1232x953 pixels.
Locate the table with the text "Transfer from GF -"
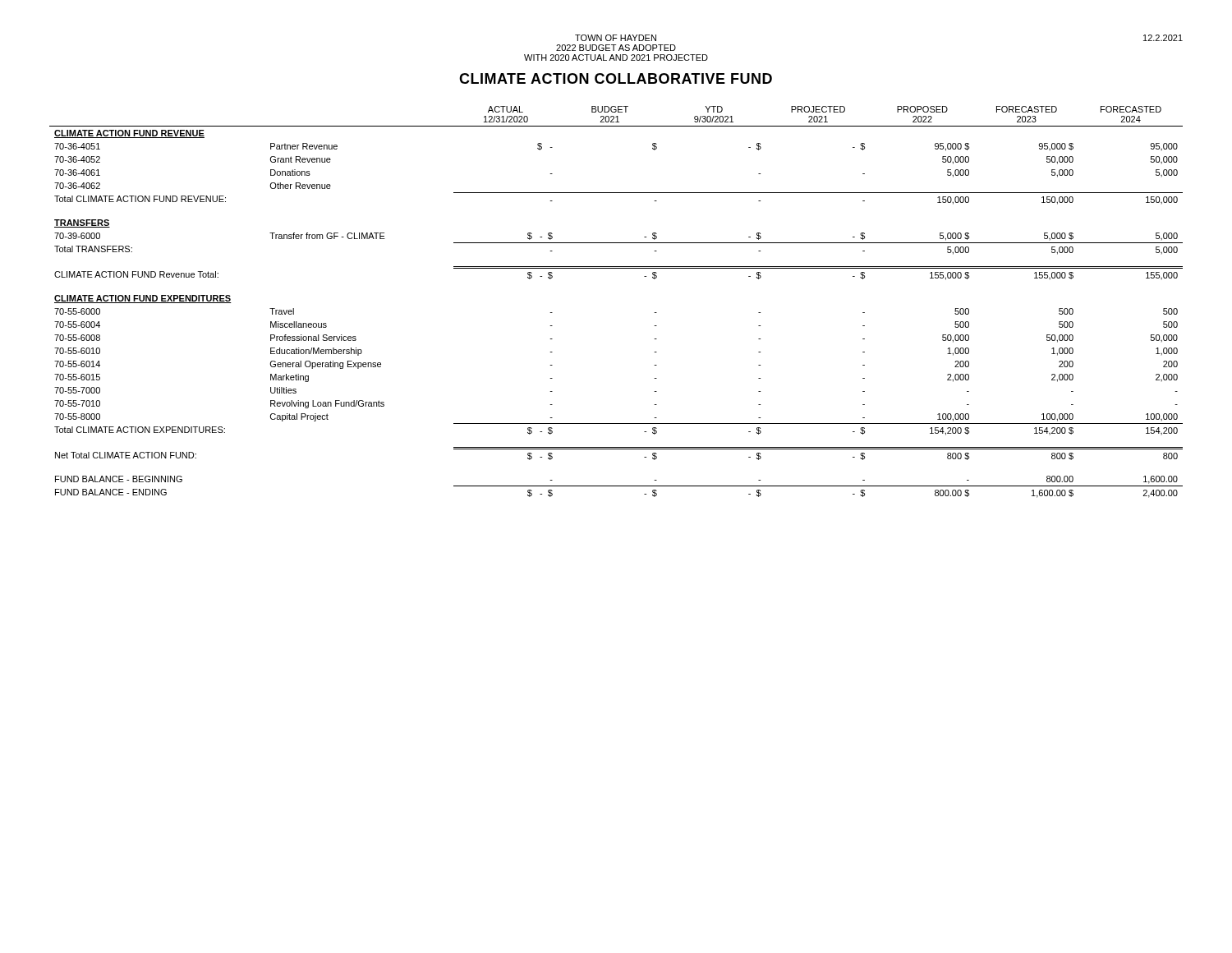point(616,301)
